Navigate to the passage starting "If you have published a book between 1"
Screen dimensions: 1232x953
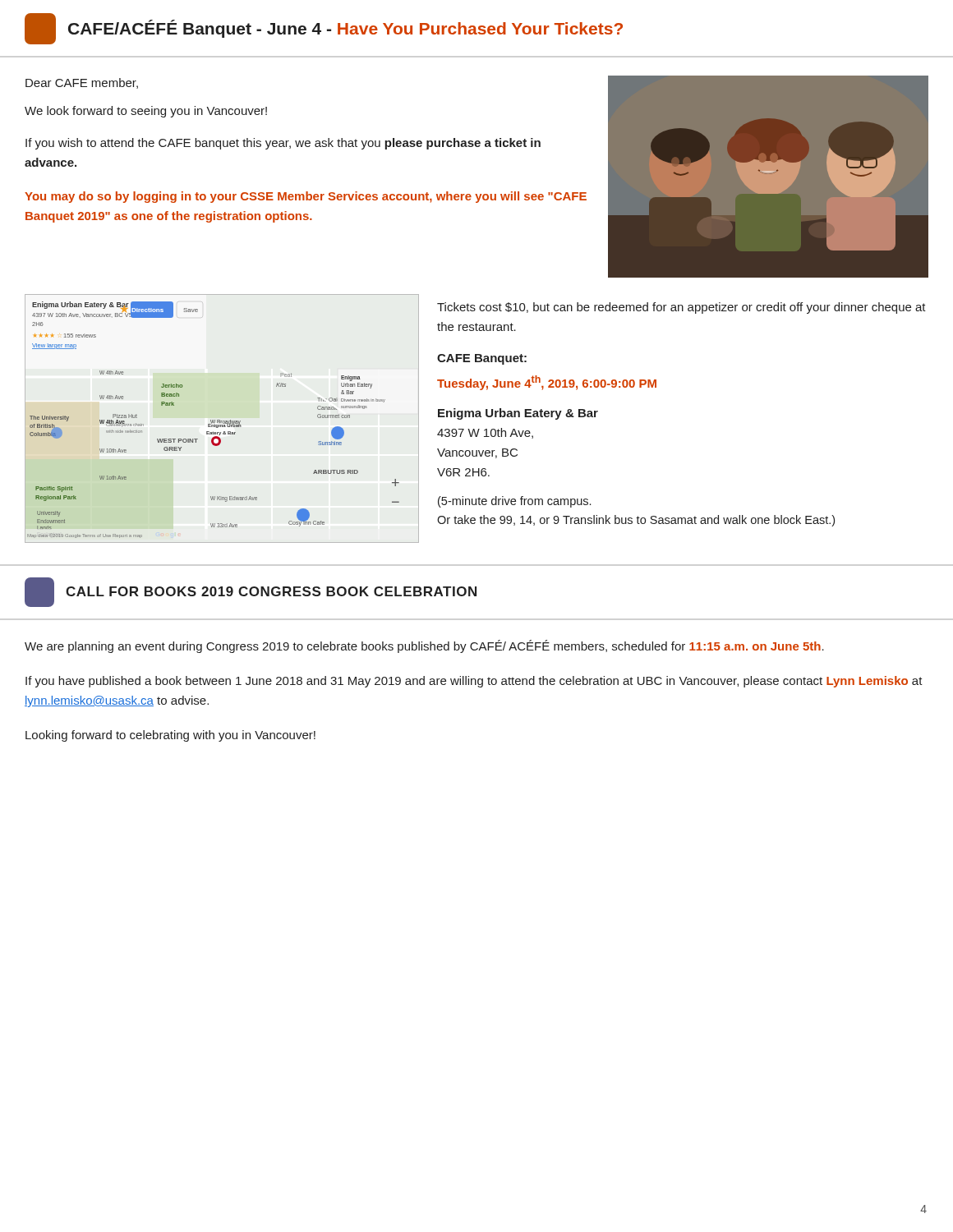(x=473, y=690)
